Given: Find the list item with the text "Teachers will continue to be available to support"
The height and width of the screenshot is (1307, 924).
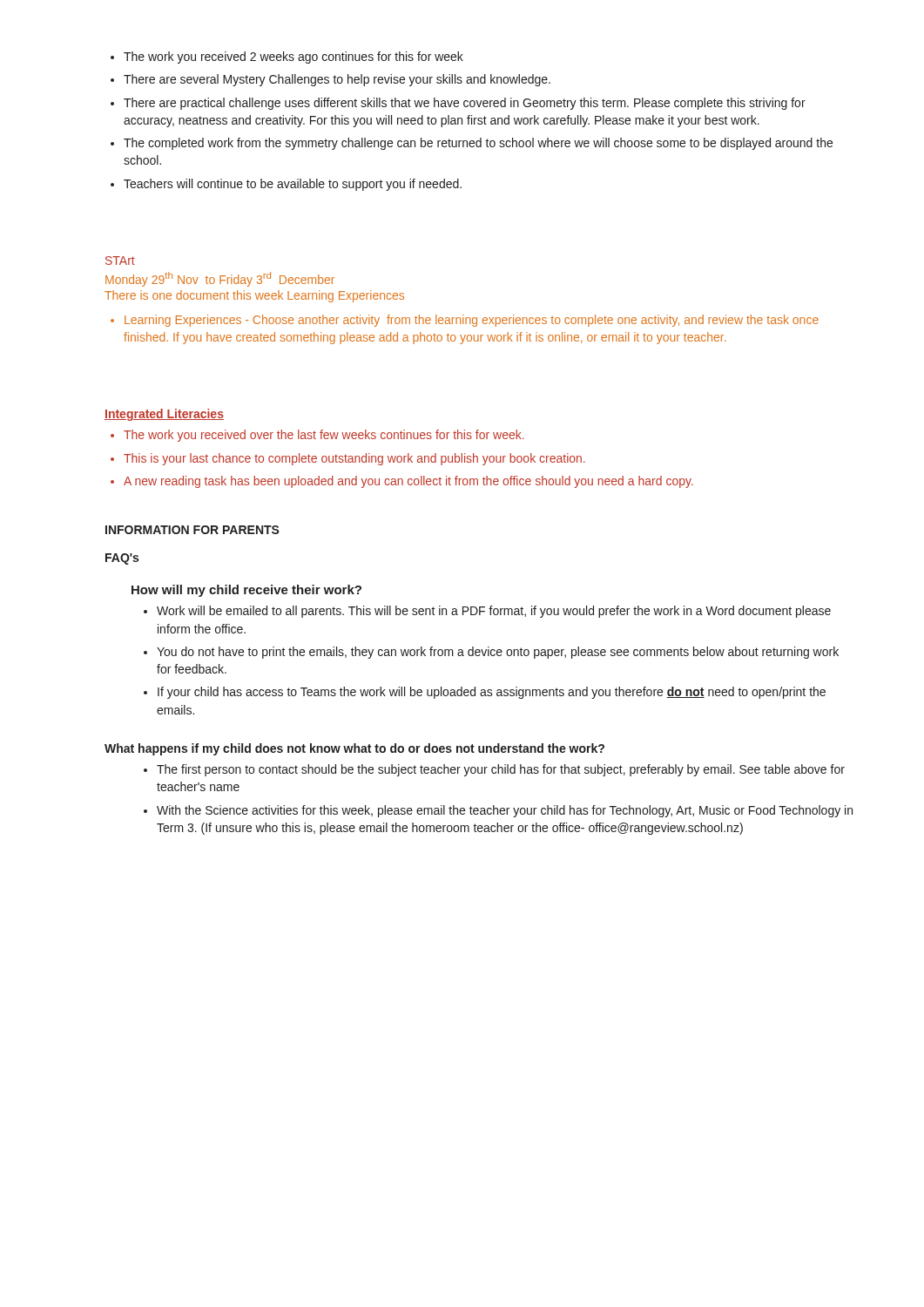Looking at the screenshot, I should click(x=293, y=185).
